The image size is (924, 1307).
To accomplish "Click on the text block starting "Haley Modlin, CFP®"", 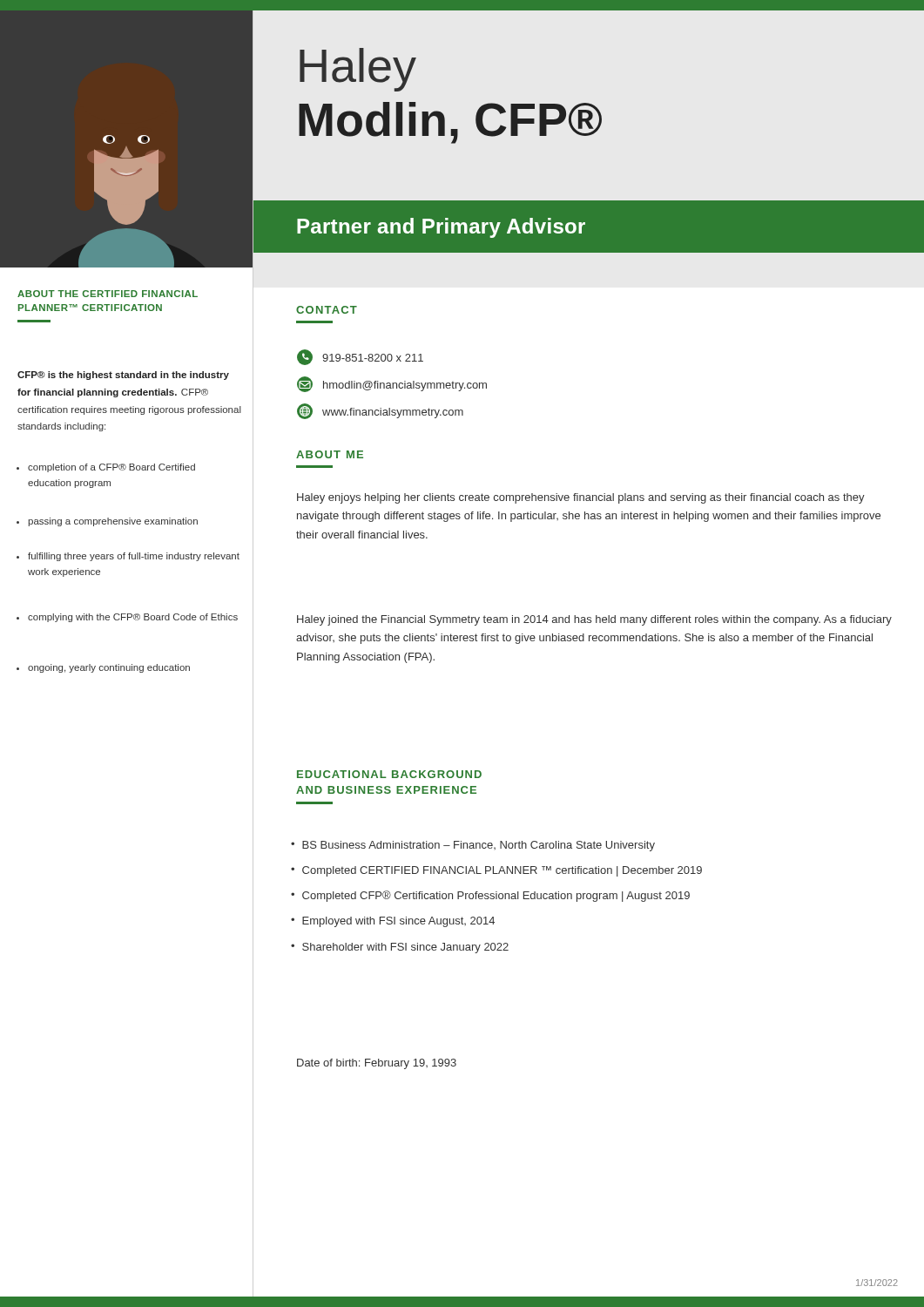I will [449, 92].
